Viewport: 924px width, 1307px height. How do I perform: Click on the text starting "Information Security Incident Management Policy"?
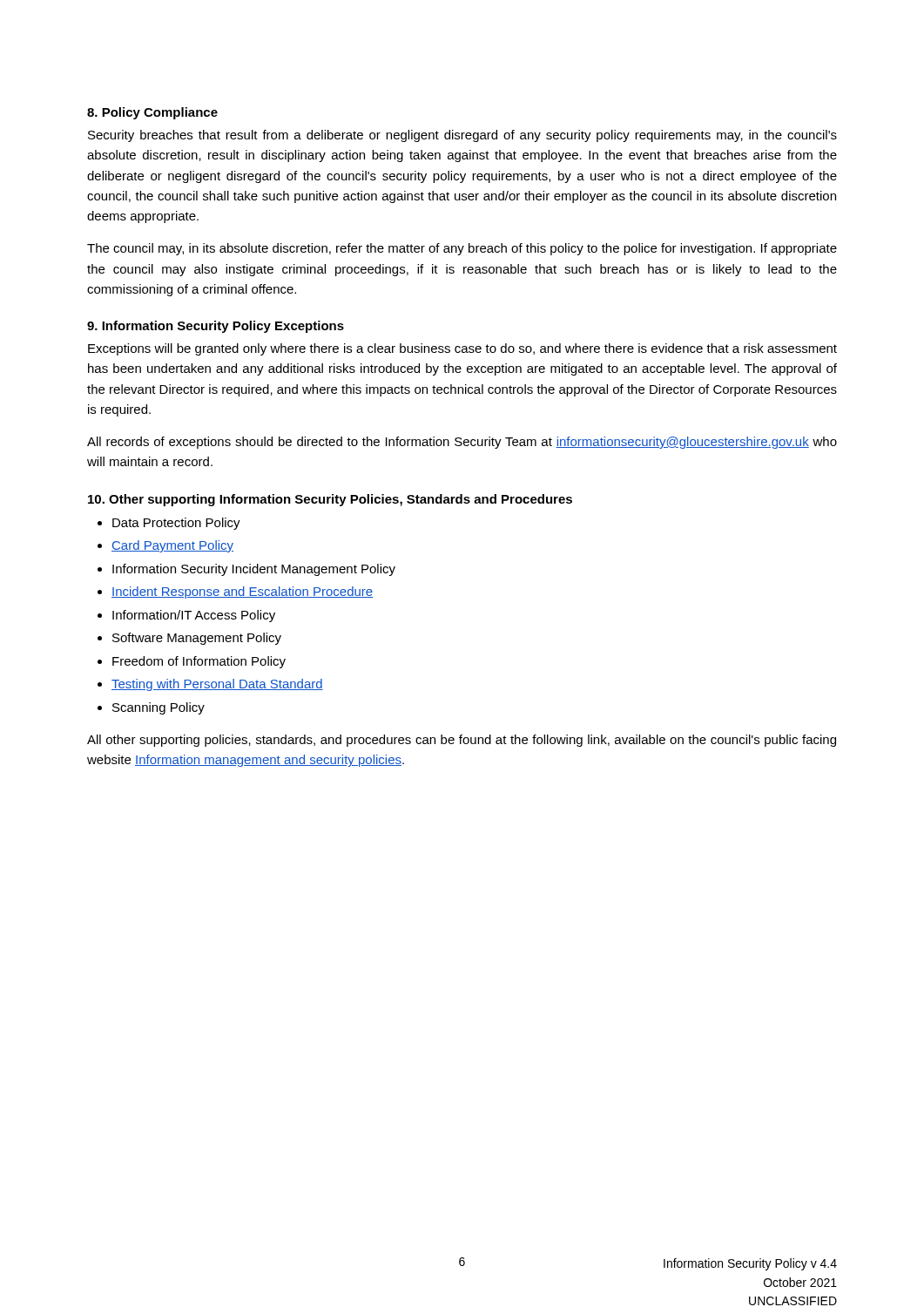253,568
